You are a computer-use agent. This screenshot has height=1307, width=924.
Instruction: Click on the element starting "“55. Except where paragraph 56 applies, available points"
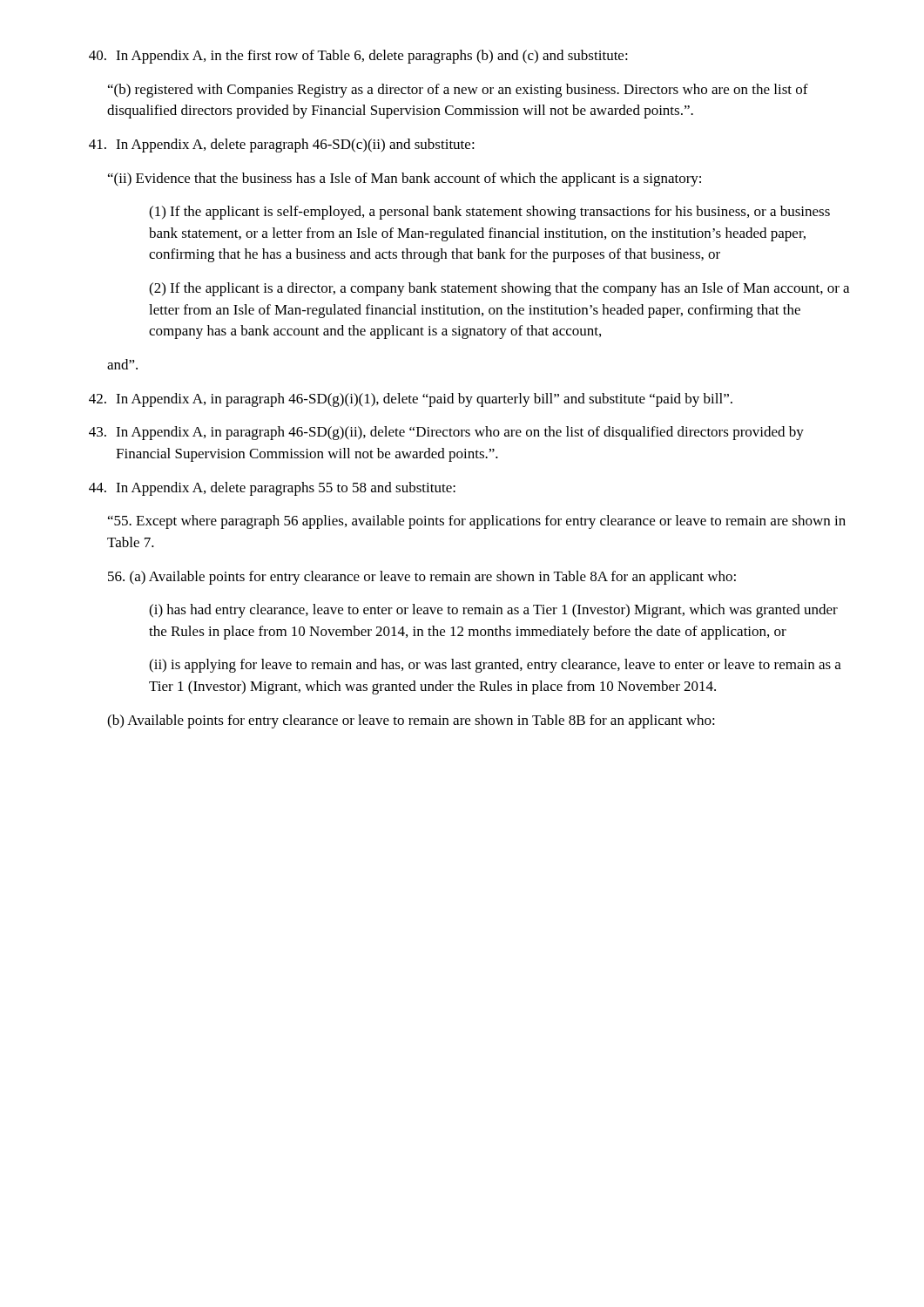483,532
